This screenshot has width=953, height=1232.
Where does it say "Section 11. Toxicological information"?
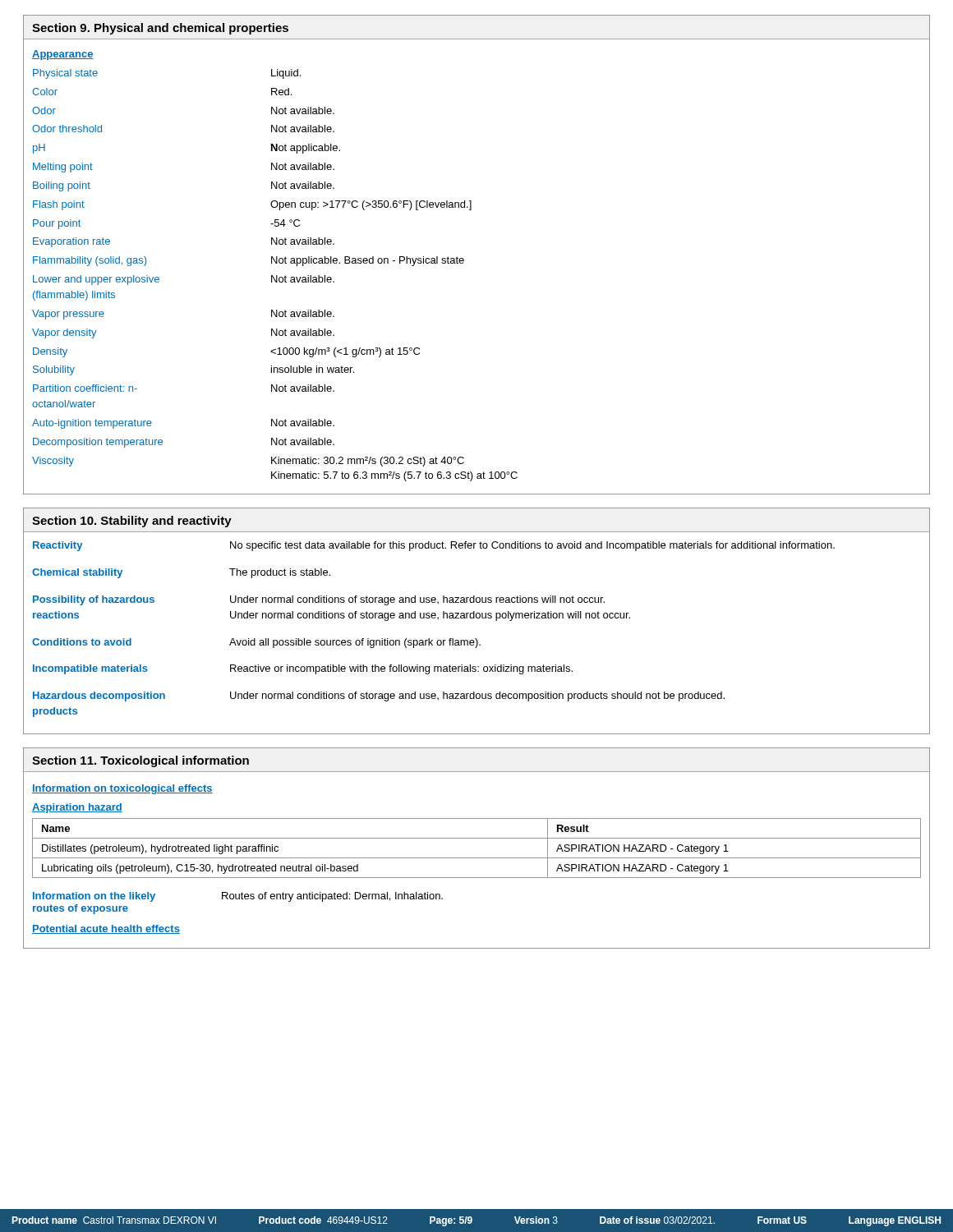tap(141, 760)
